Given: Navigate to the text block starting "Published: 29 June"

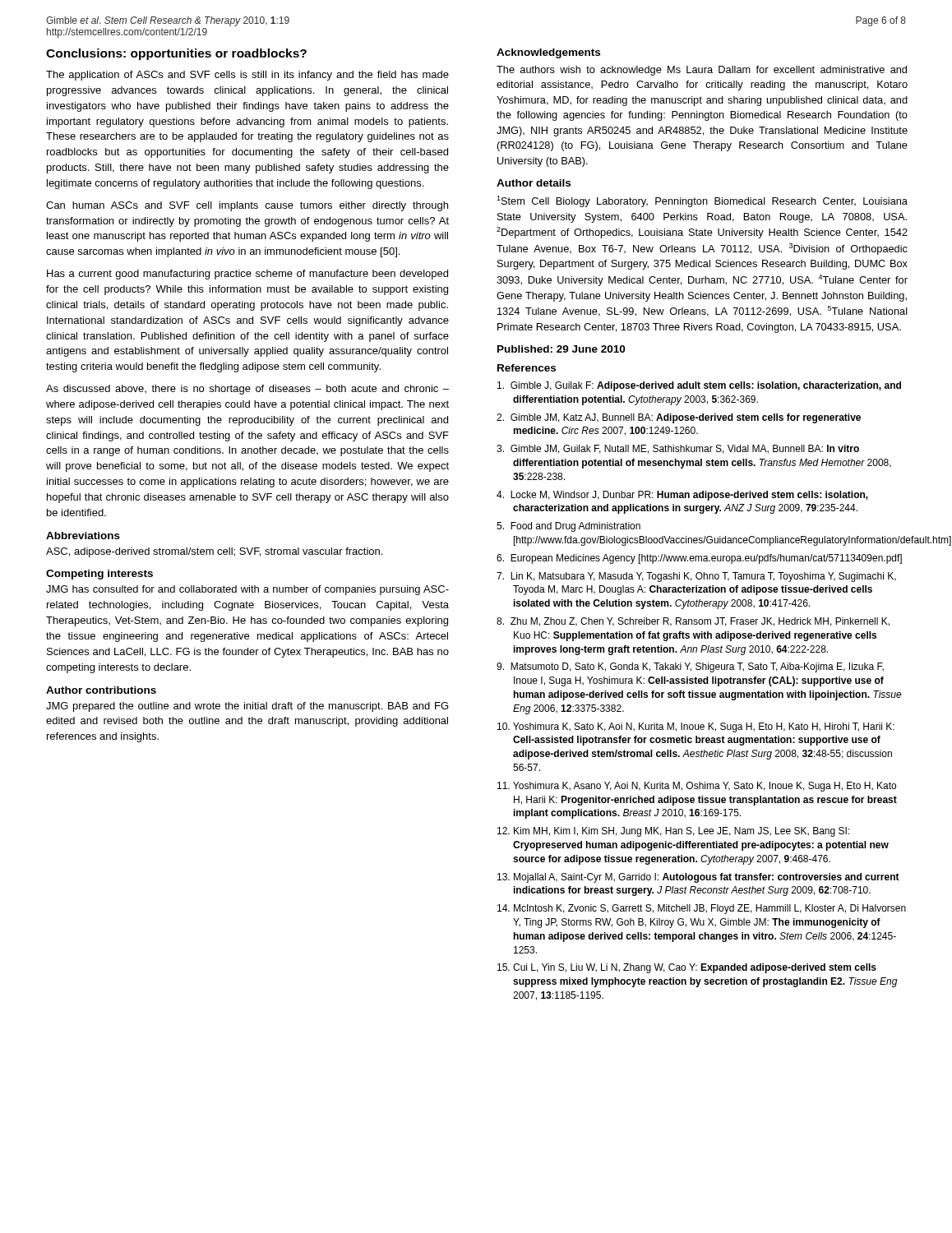Looking at the screenshot, I should pos(561,349).
